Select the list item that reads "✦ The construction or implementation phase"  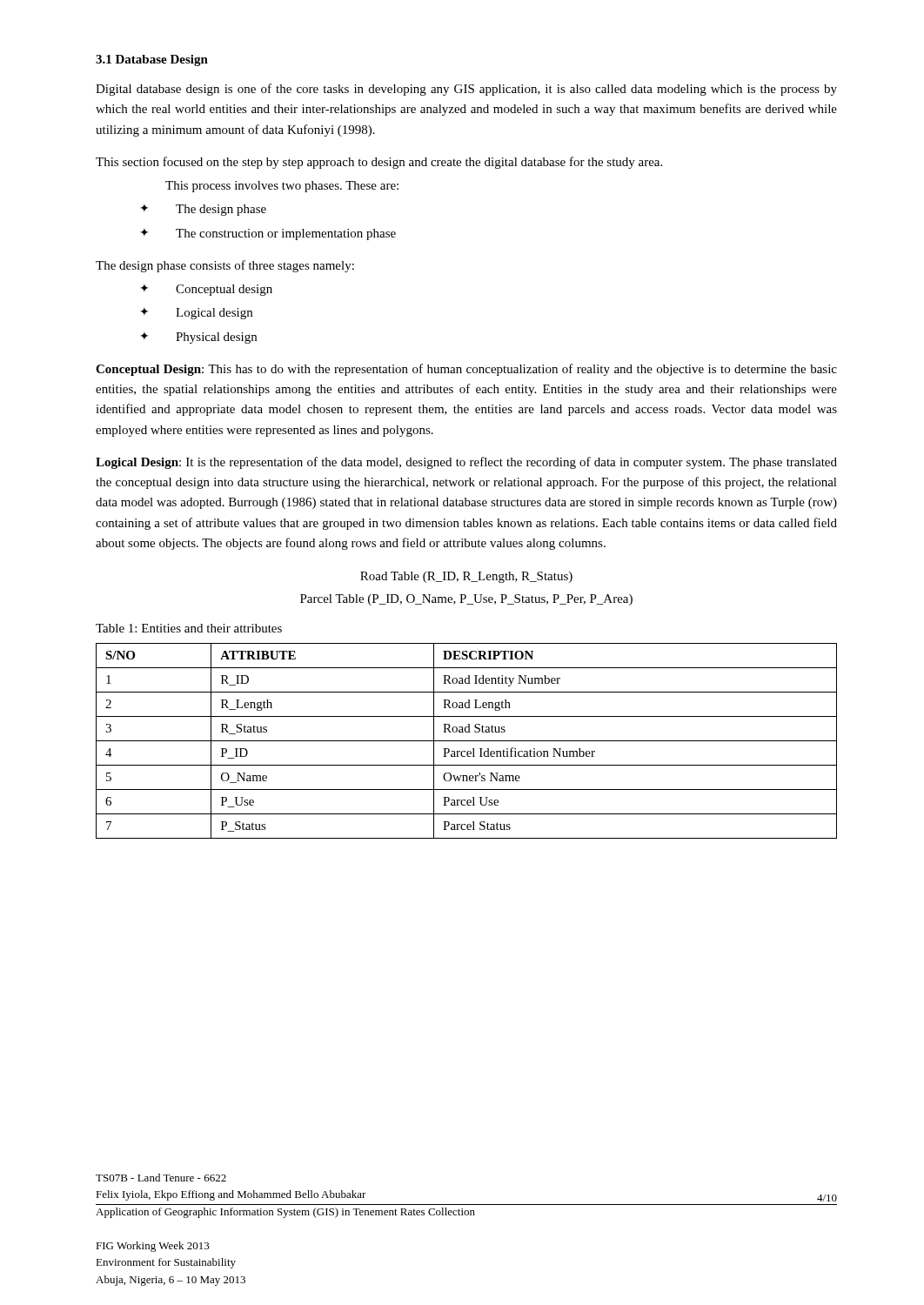268,233
